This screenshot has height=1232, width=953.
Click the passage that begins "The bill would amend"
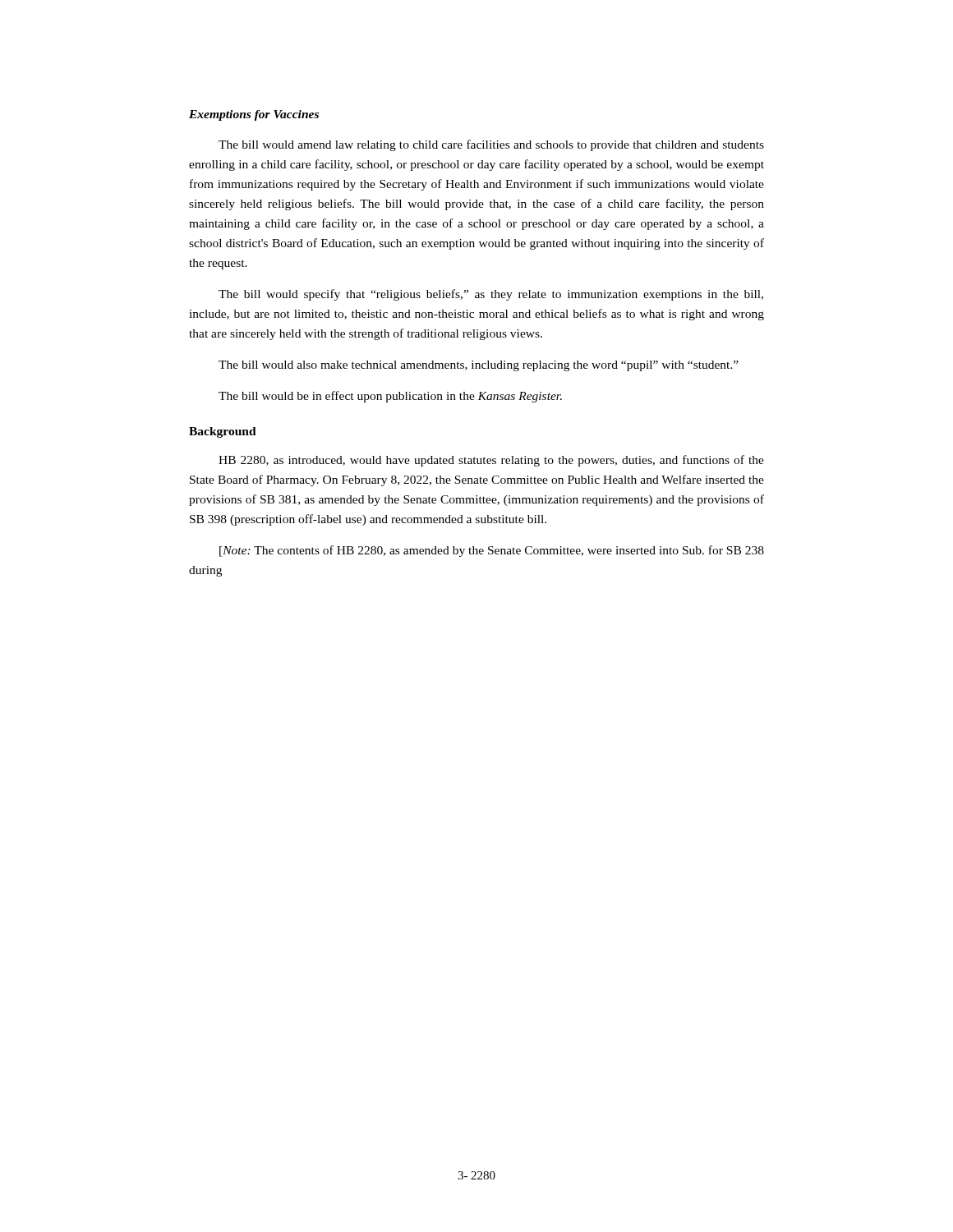coord(476,203)
